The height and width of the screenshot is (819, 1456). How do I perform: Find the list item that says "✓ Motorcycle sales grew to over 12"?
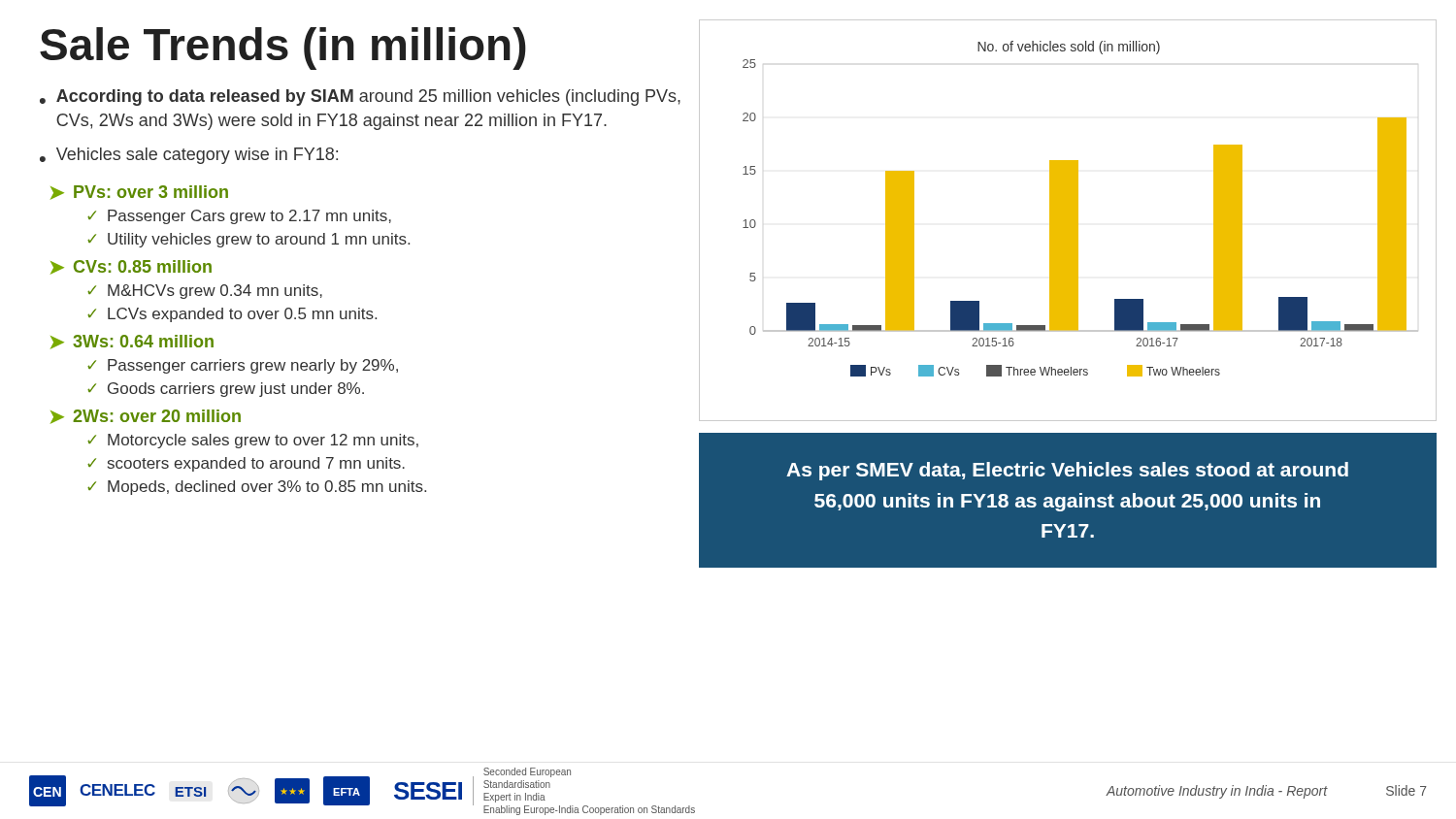click(252, 440)
